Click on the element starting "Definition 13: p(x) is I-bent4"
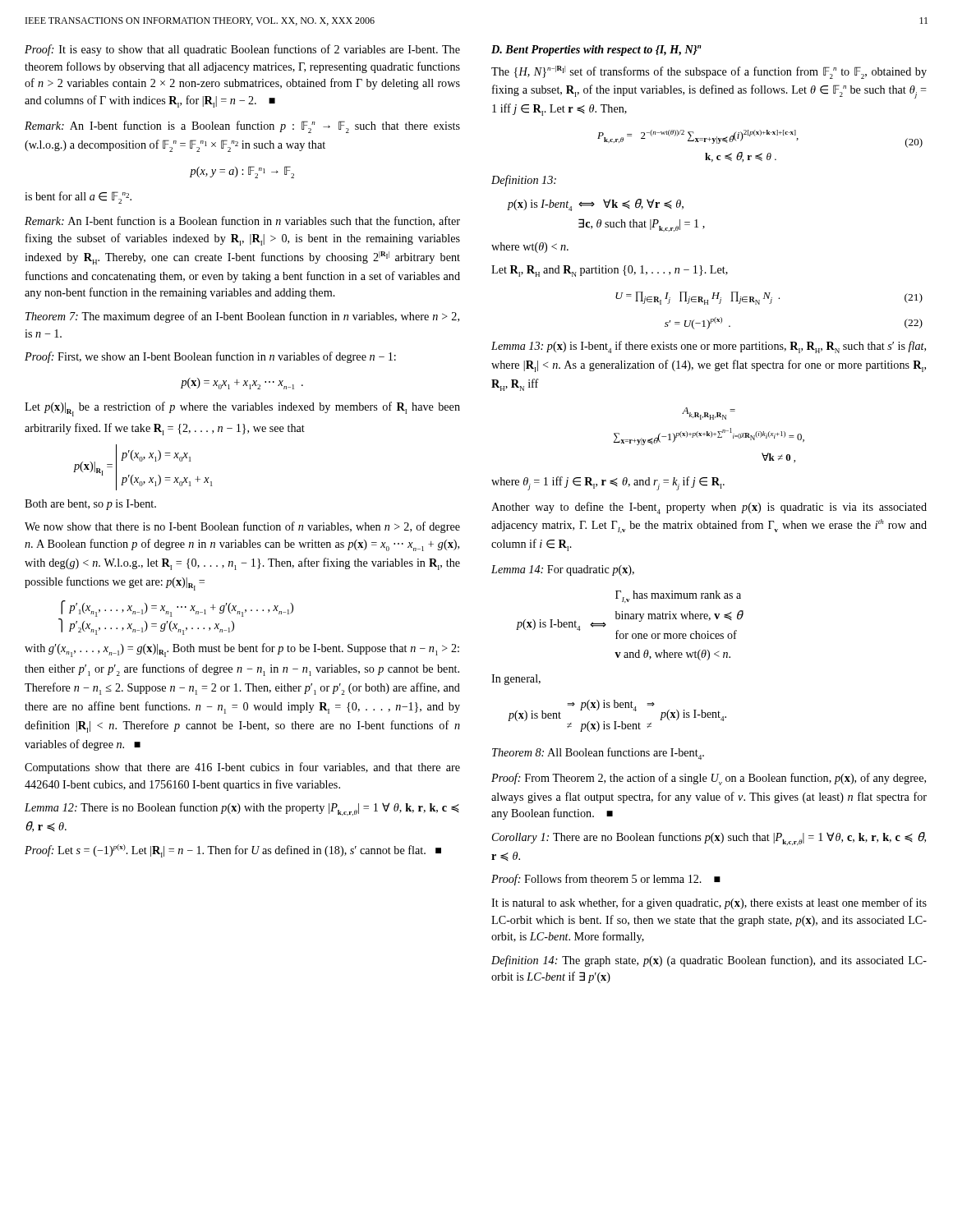 [x=524, y=181]
